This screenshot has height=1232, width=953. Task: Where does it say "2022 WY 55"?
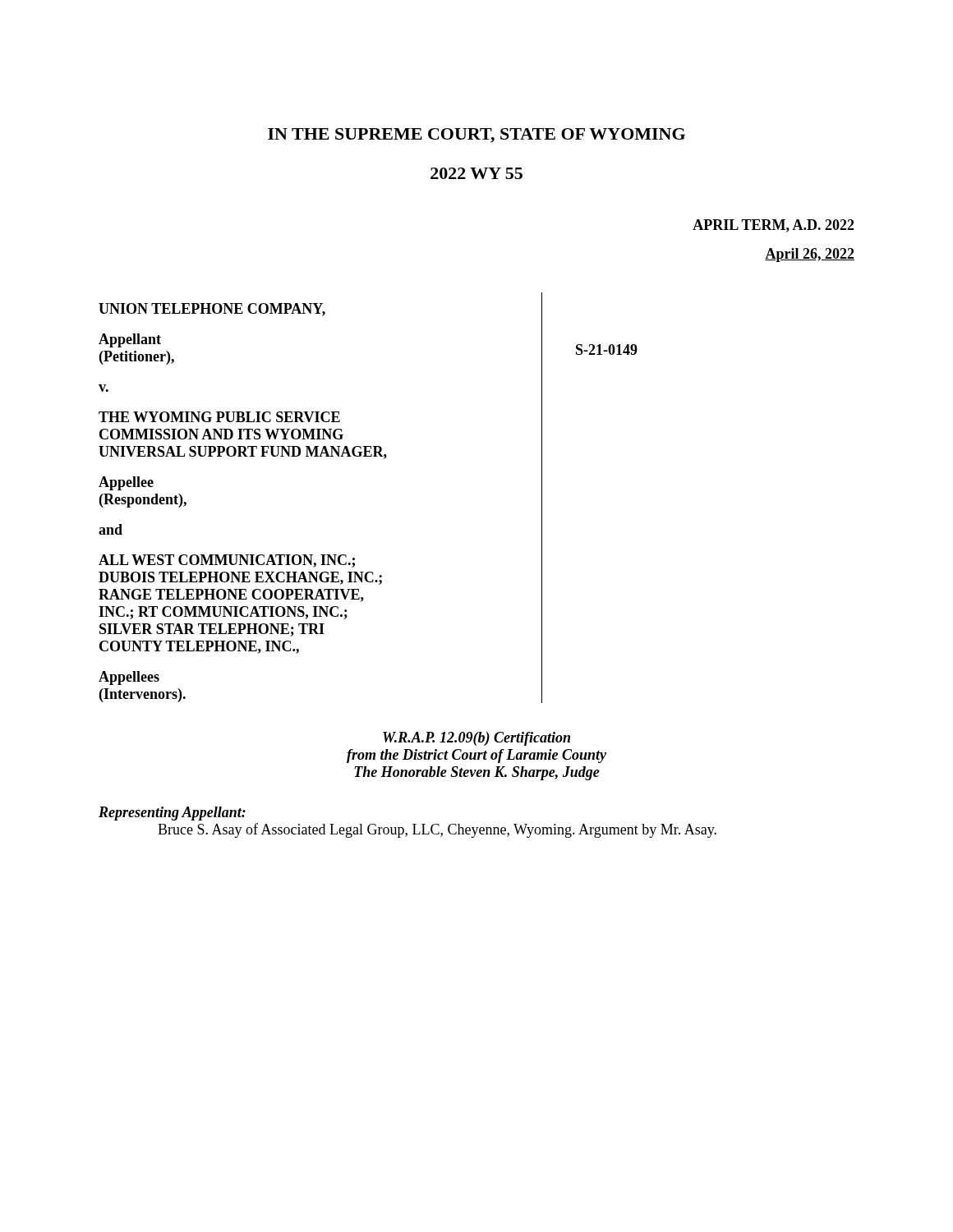pyautogui.click(x=476, y=173)
